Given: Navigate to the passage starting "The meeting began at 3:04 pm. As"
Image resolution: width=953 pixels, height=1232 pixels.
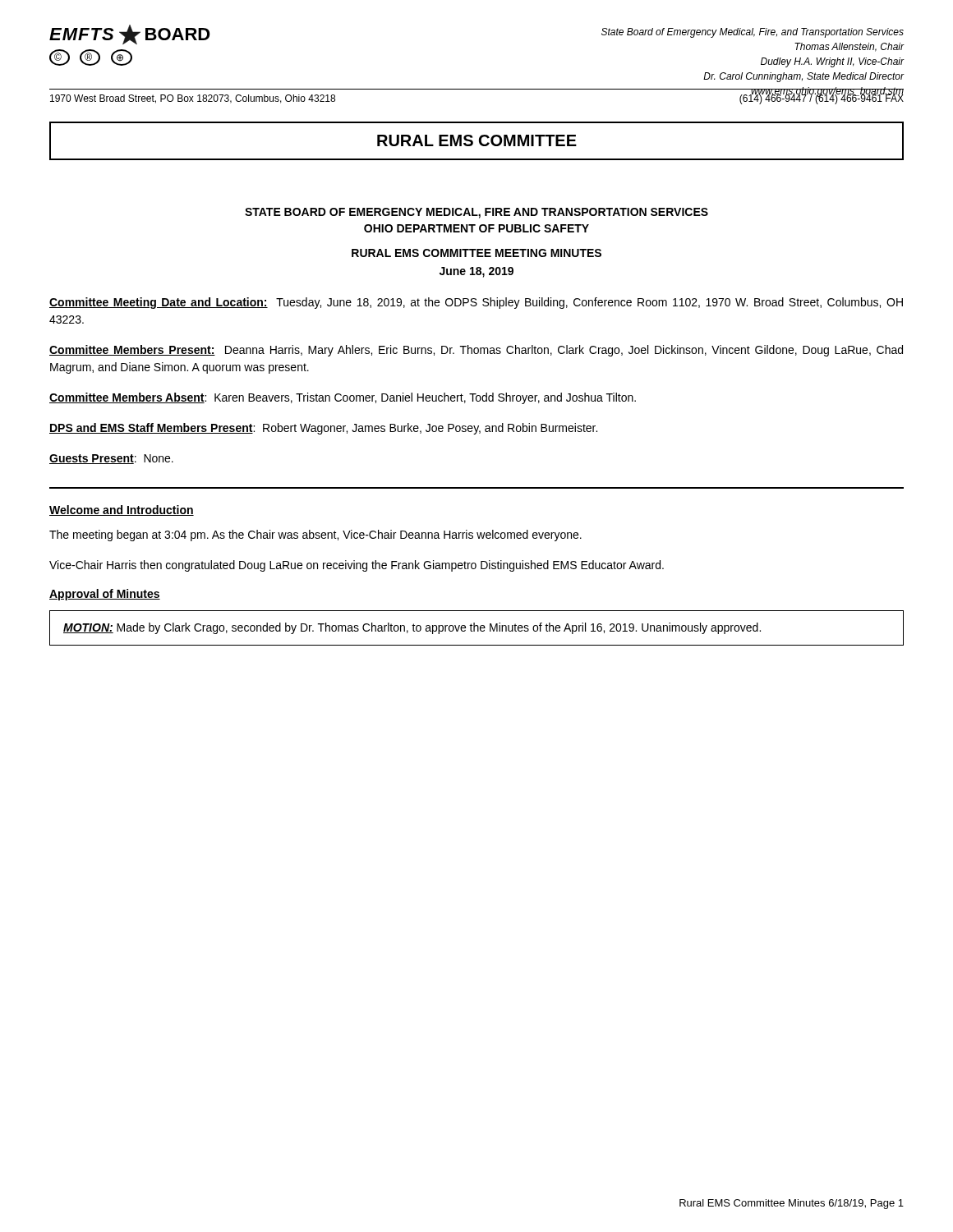Looking at the screenshot, I should point(316,535).
